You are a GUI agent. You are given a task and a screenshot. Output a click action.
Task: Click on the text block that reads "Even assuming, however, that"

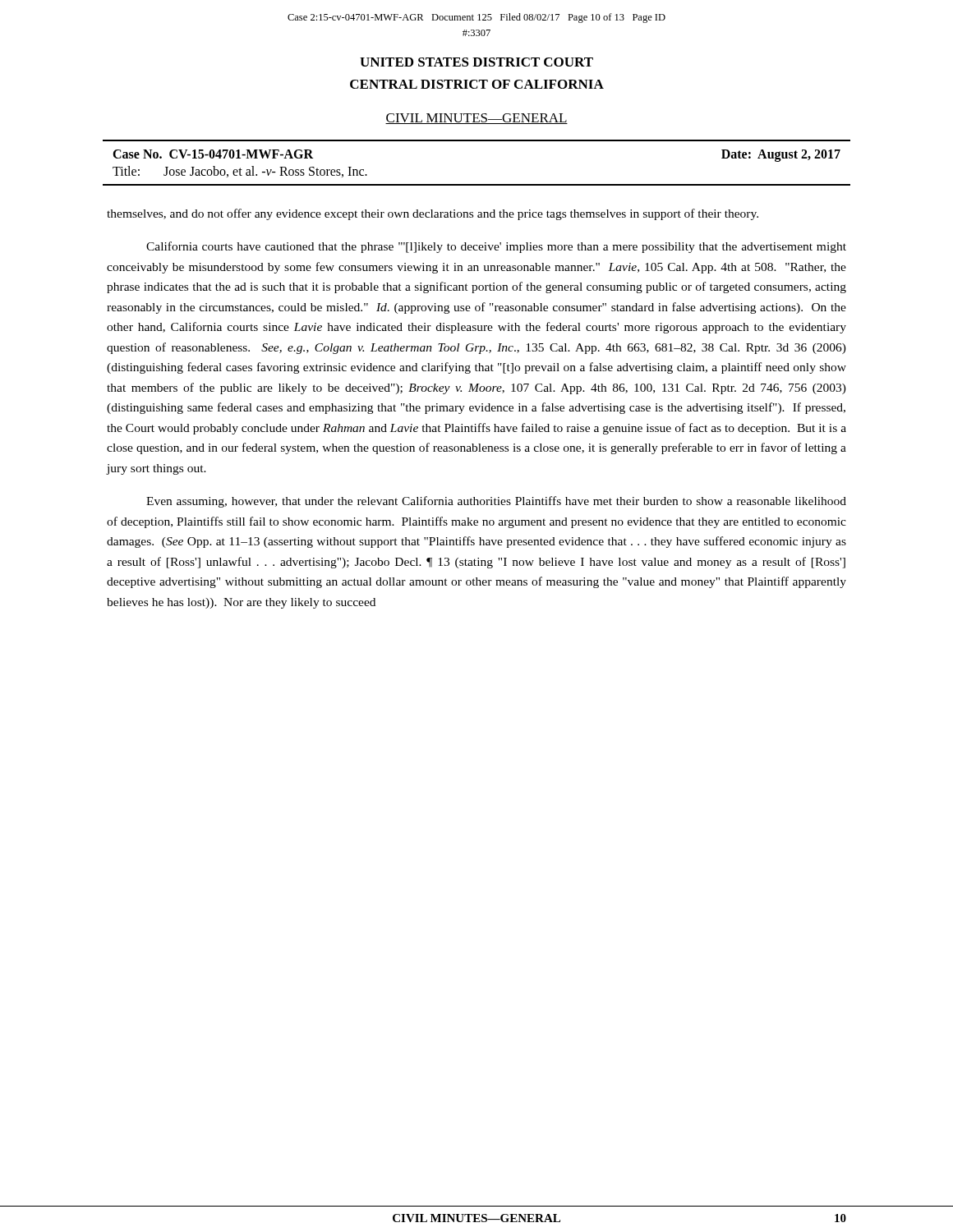pyautogui.click(x=476, y=551)
